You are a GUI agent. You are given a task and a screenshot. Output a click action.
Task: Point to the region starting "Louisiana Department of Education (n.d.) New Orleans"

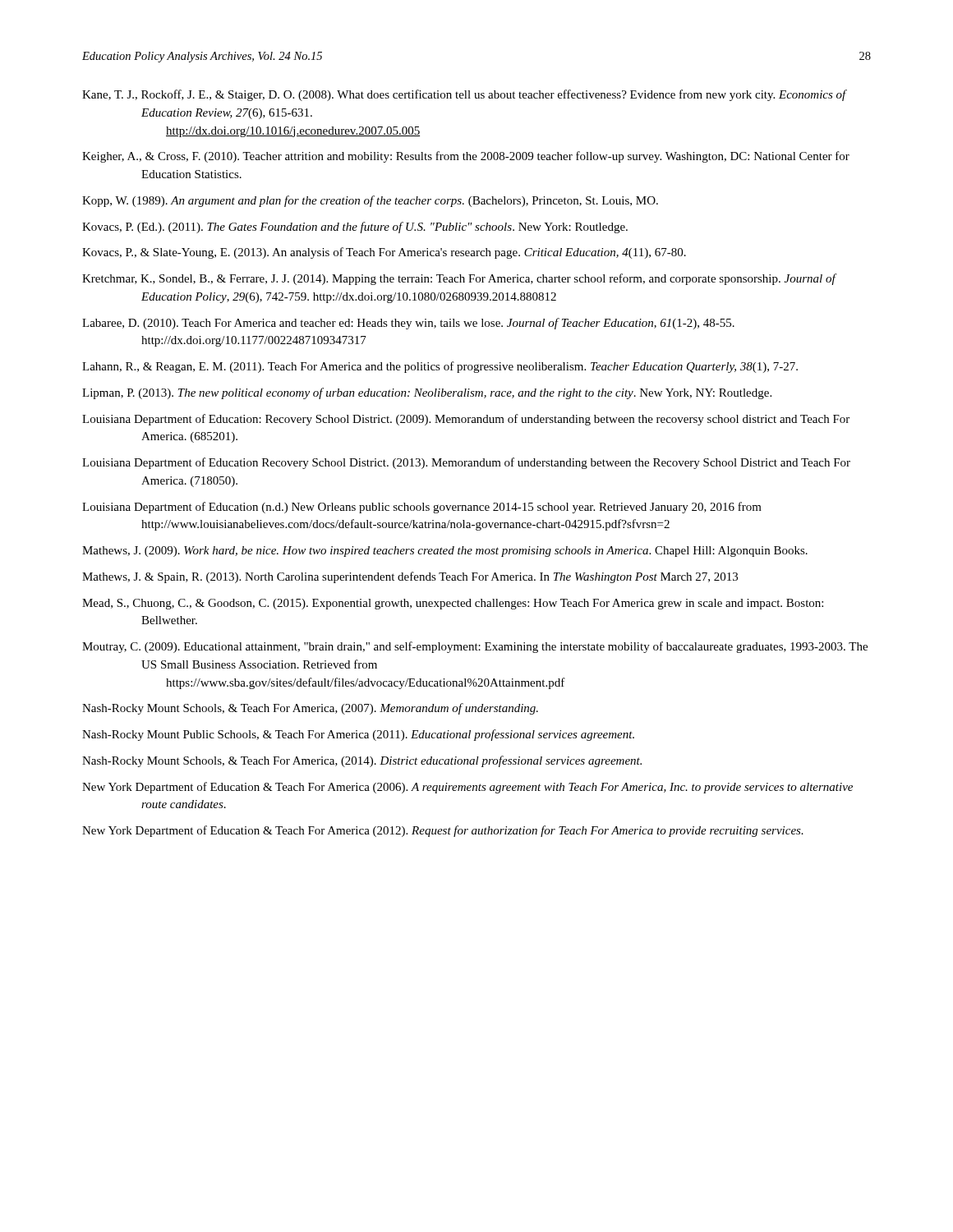(x=422, y=515)
